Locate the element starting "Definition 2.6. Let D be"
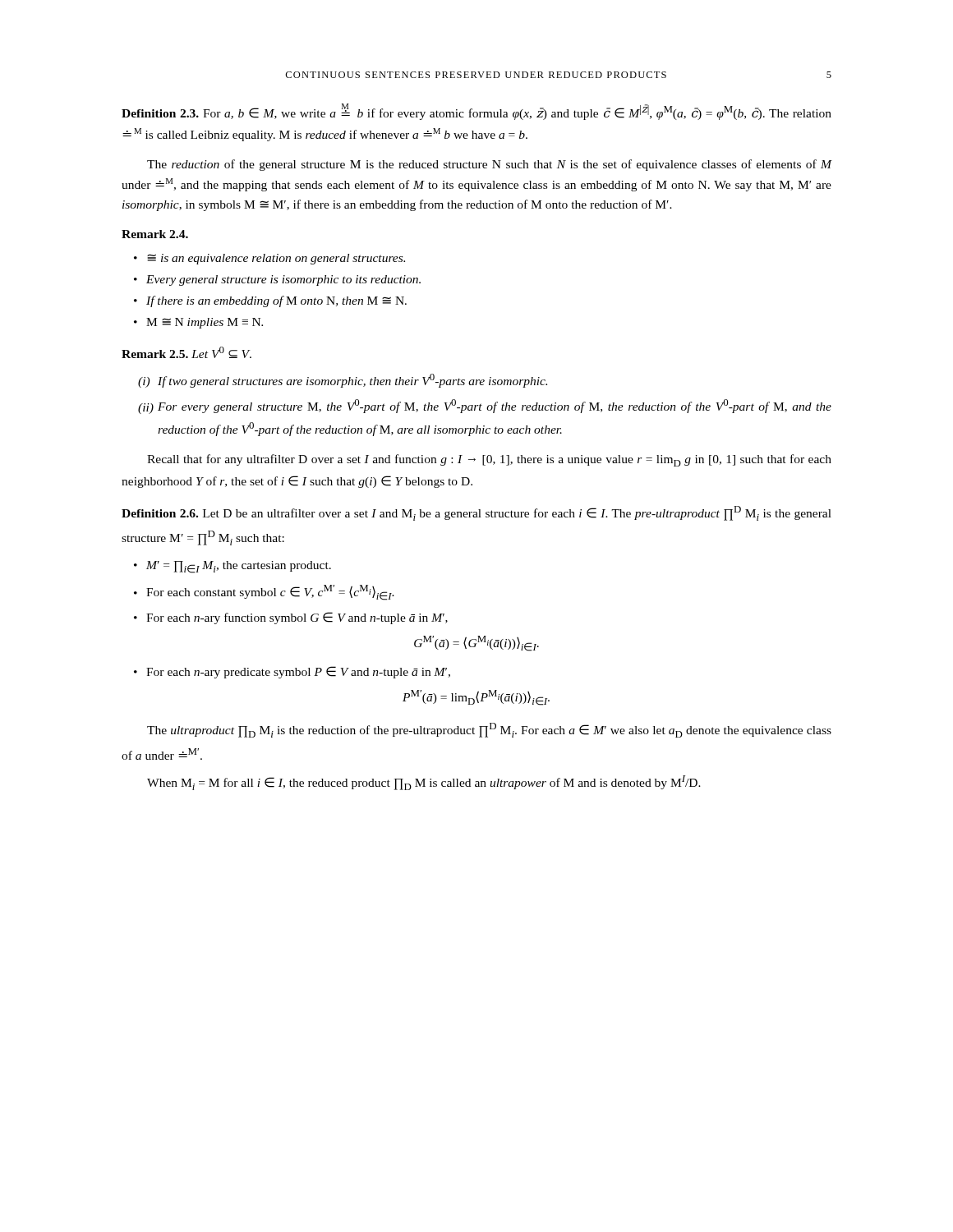 click(x=476, y=525)
